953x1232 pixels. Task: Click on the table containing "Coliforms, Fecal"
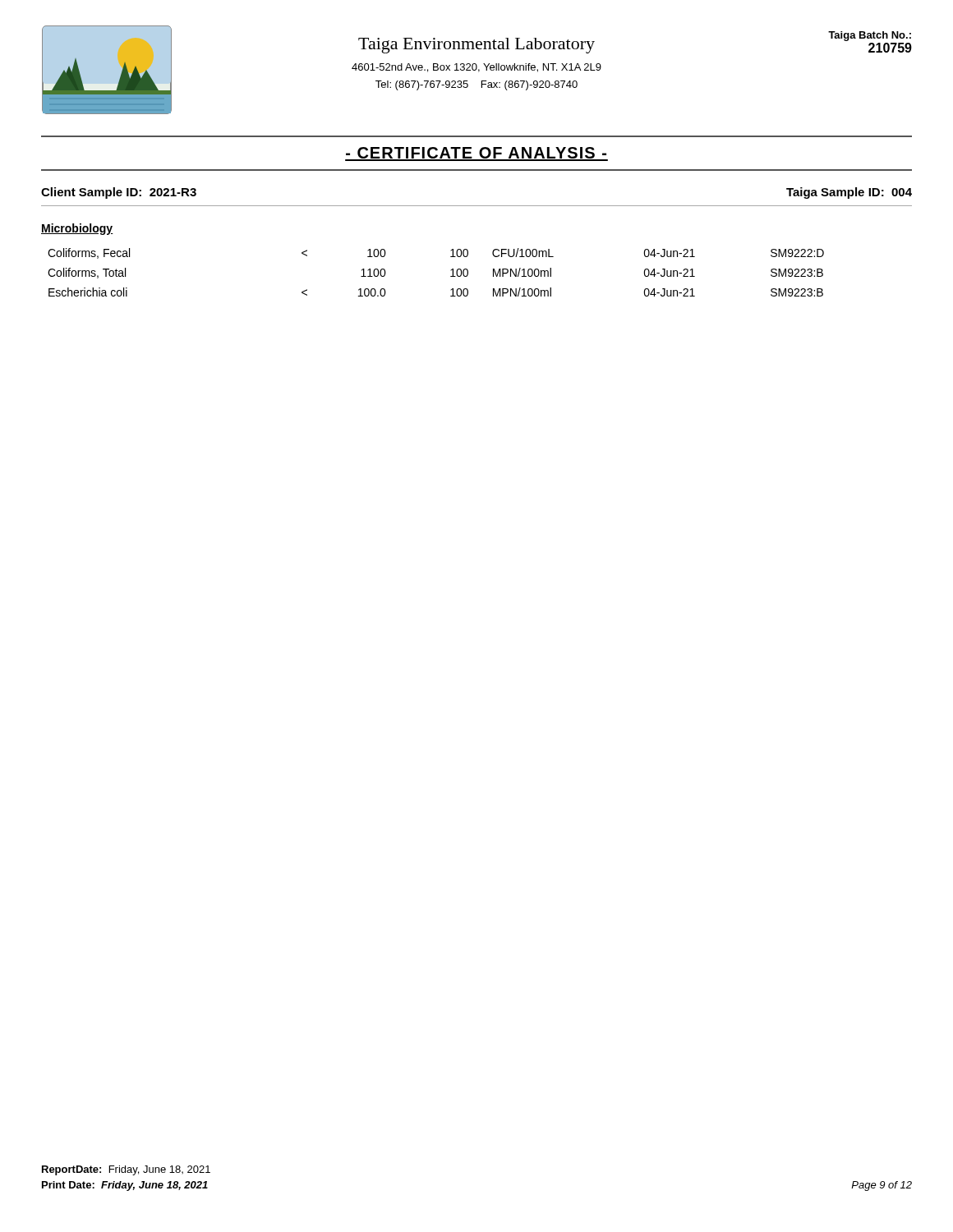point(476,273)
